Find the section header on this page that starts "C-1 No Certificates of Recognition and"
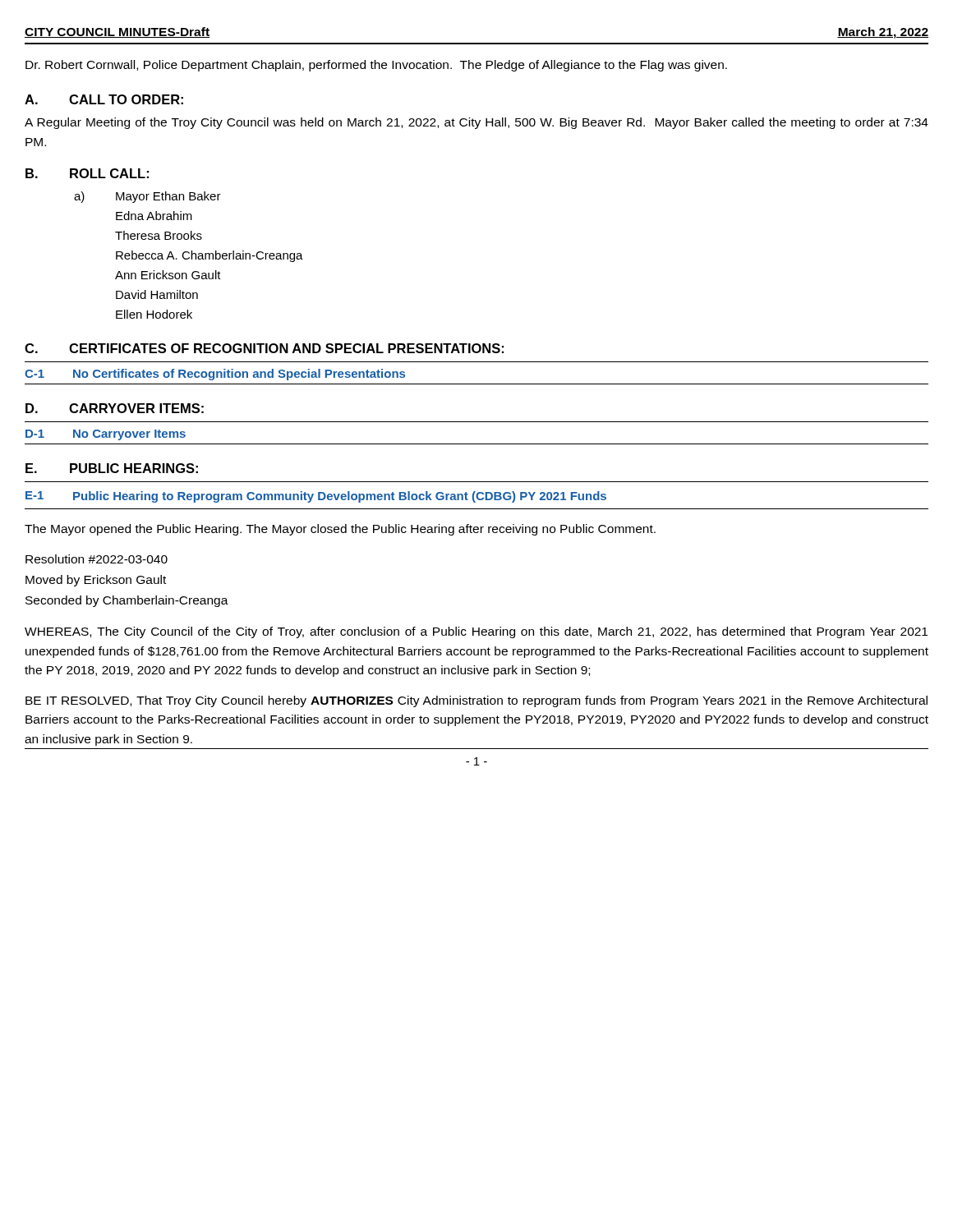 (x=215, y=373)
